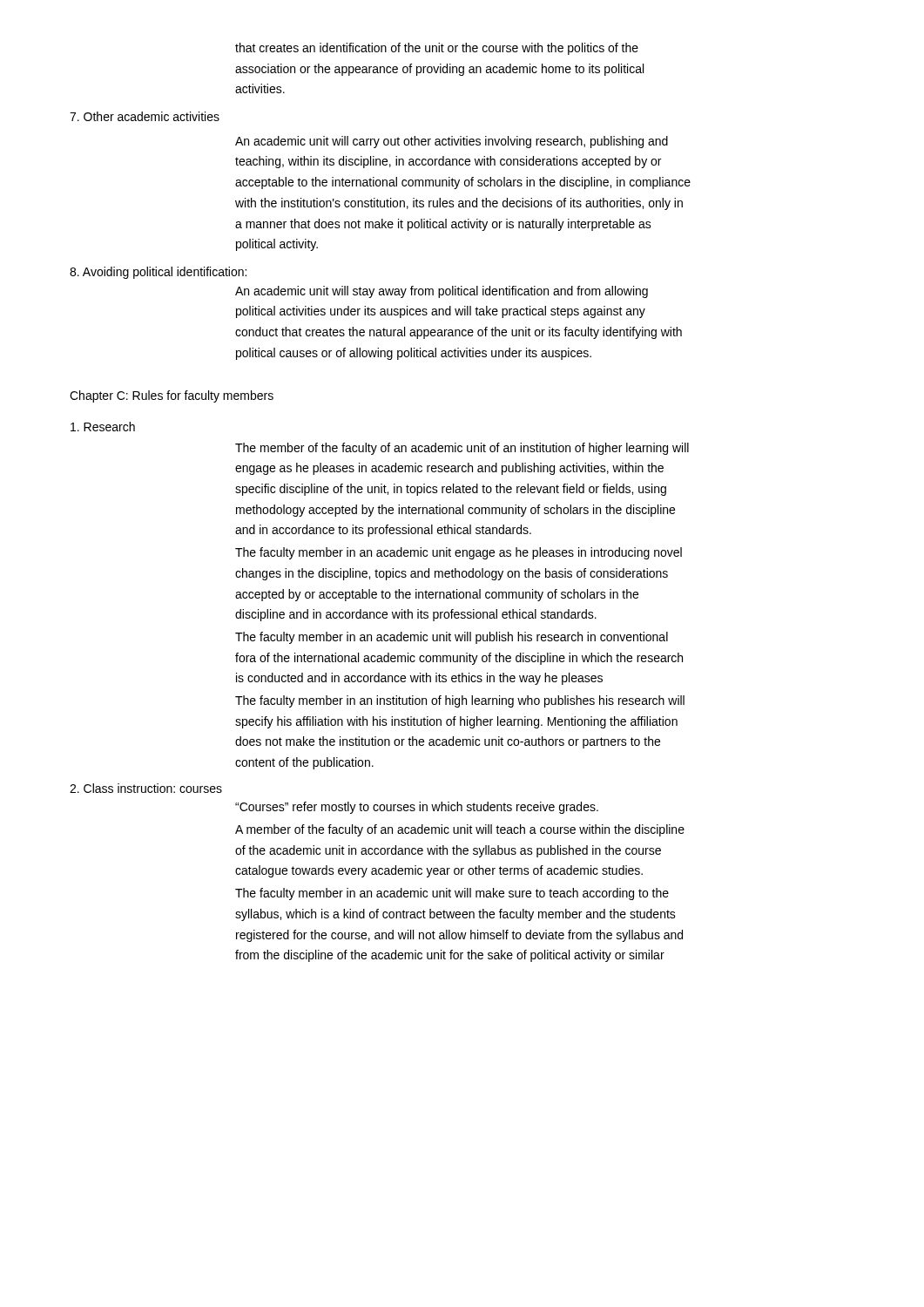This screenshot has width=924, height=1307.
Task: Point to the block beginning "political activities under its auspices and will"
Action: pos(440,311)
